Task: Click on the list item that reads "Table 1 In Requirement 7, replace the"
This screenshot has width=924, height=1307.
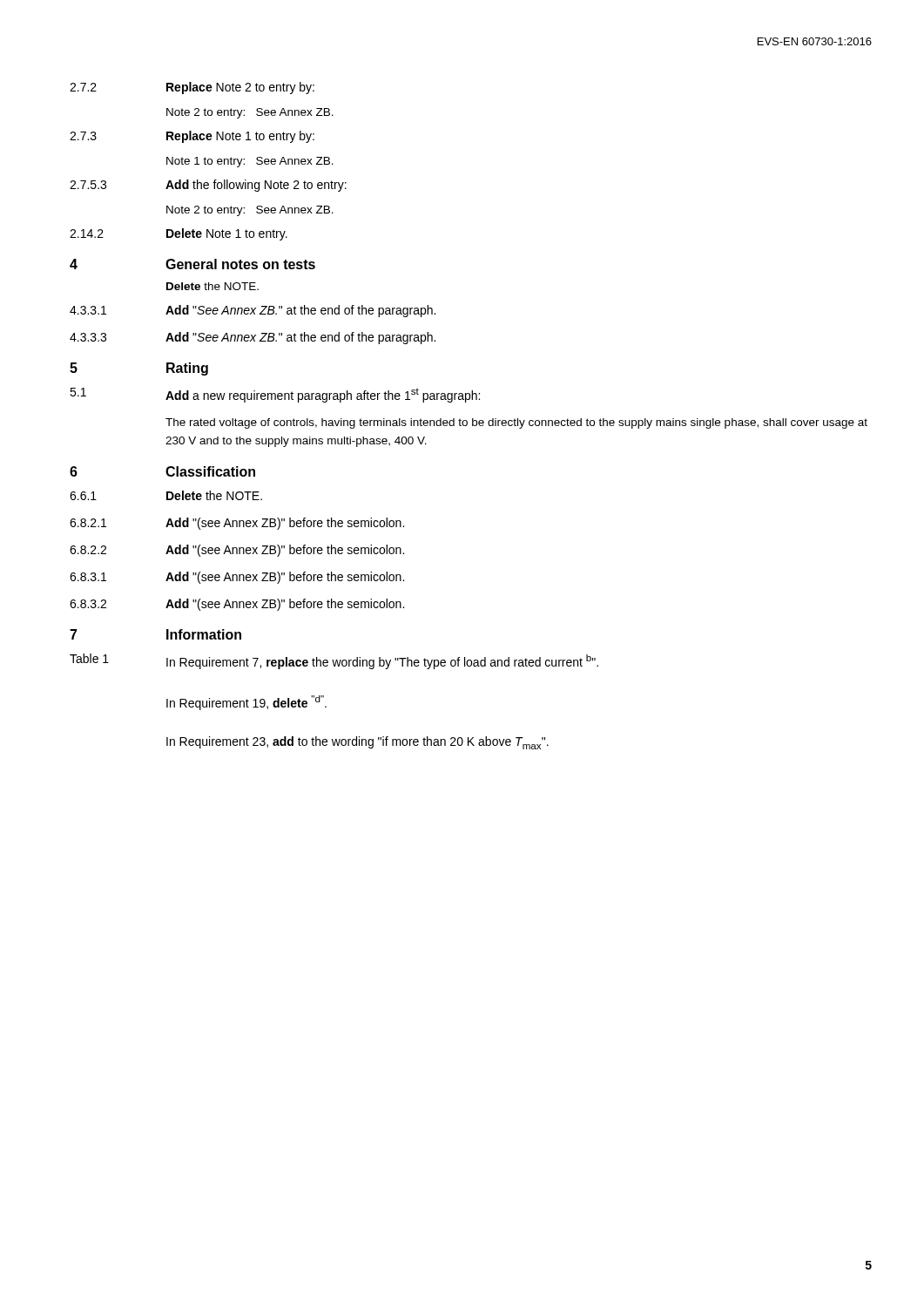Action: [x=334, y=661]
